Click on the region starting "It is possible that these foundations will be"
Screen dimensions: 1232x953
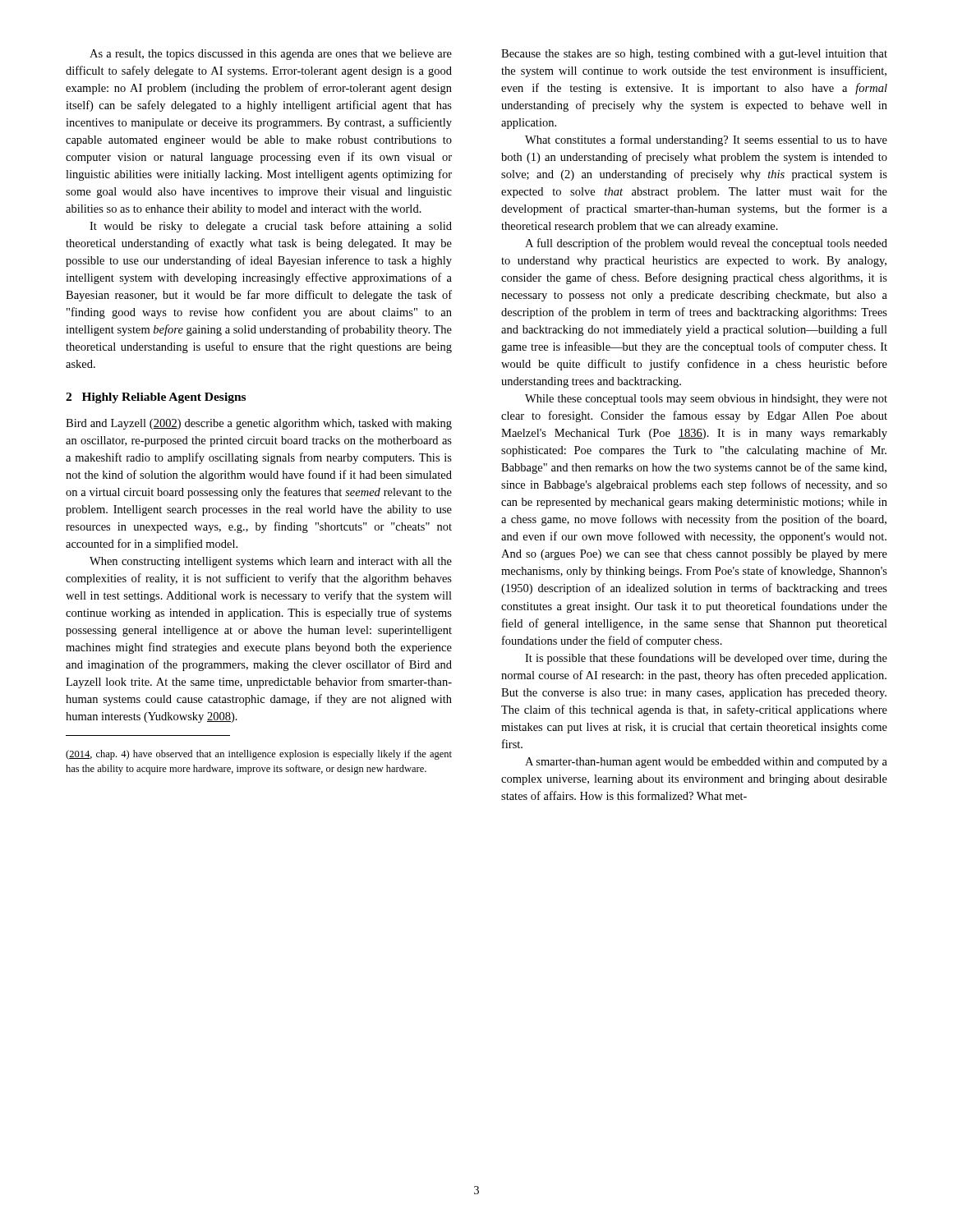[694, 701]
